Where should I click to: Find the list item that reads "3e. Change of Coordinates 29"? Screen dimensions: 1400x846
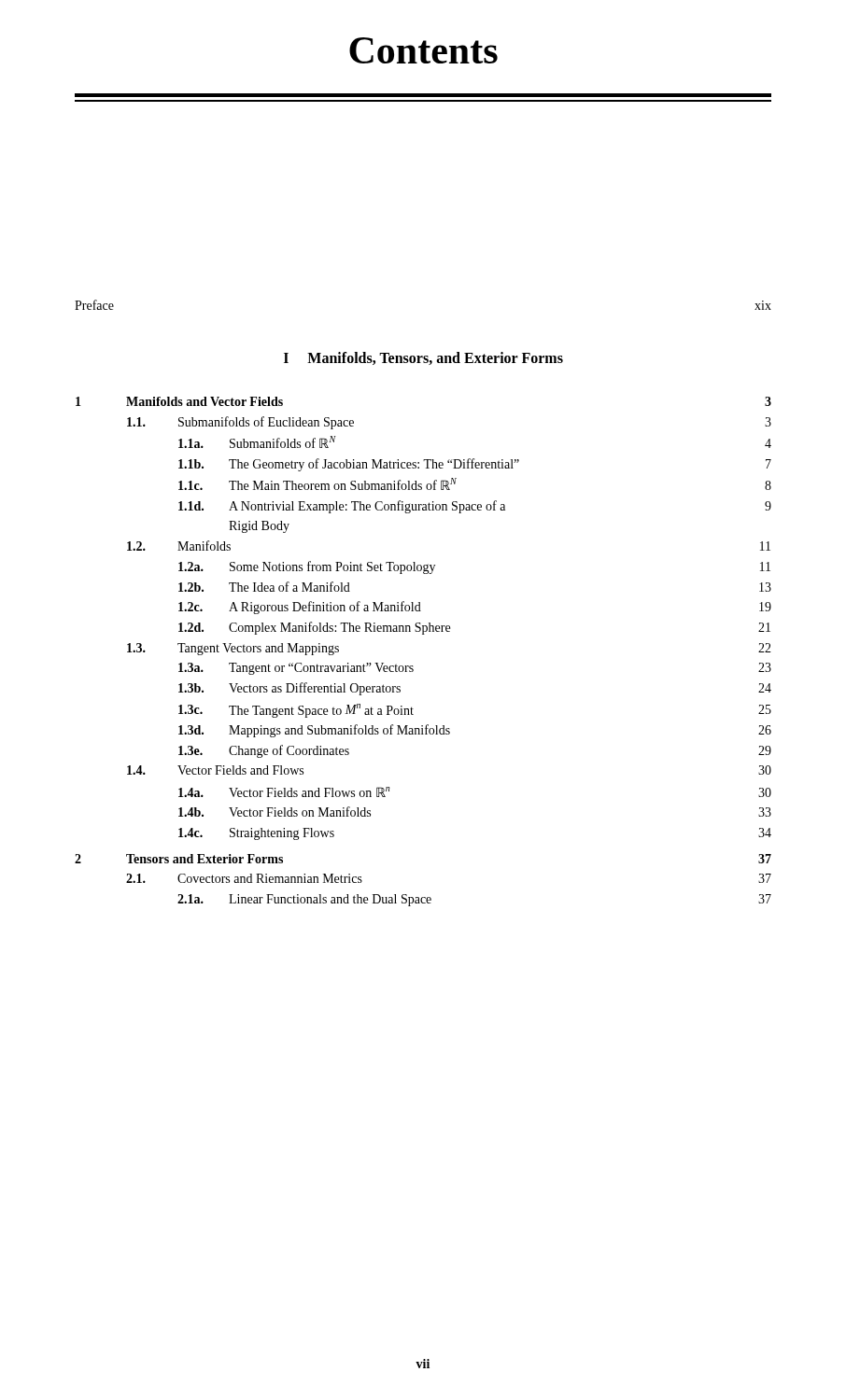click(x=288, y=751)
